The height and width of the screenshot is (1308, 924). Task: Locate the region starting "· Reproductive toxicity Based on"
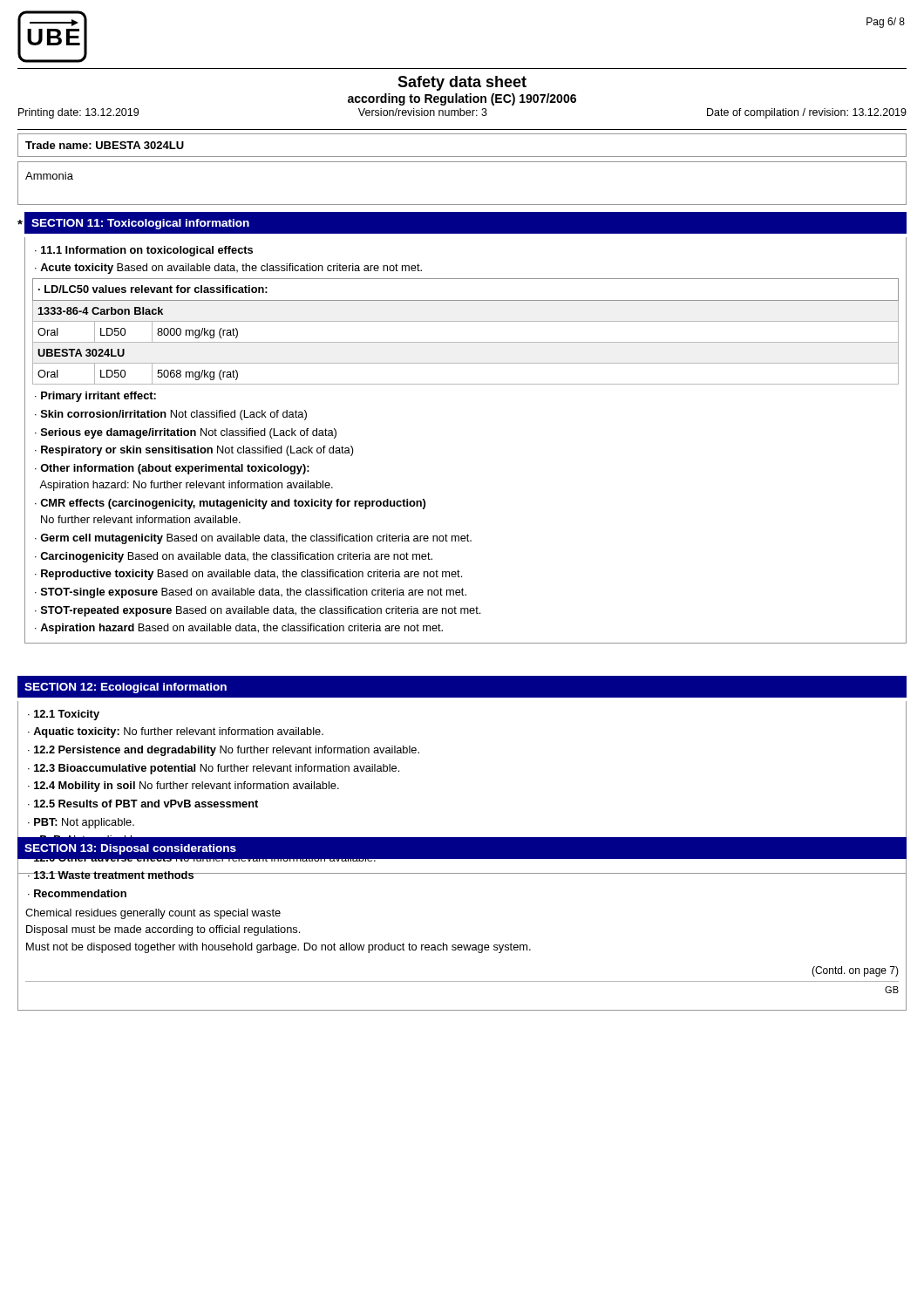pos(249,574)
